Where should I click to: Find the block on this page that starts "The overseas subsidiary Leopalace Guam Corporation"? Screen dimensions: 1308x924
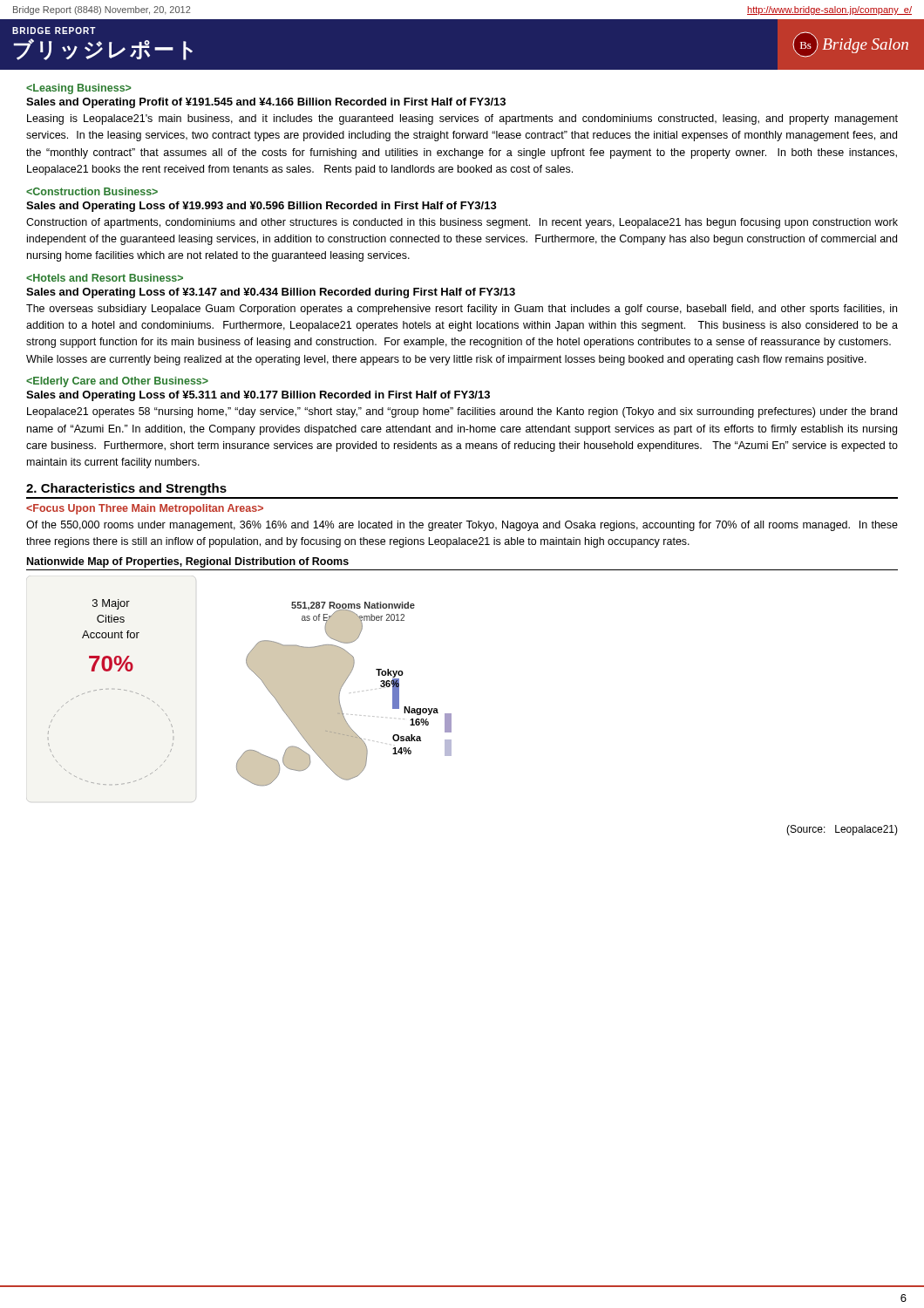(x=462, y=334)
